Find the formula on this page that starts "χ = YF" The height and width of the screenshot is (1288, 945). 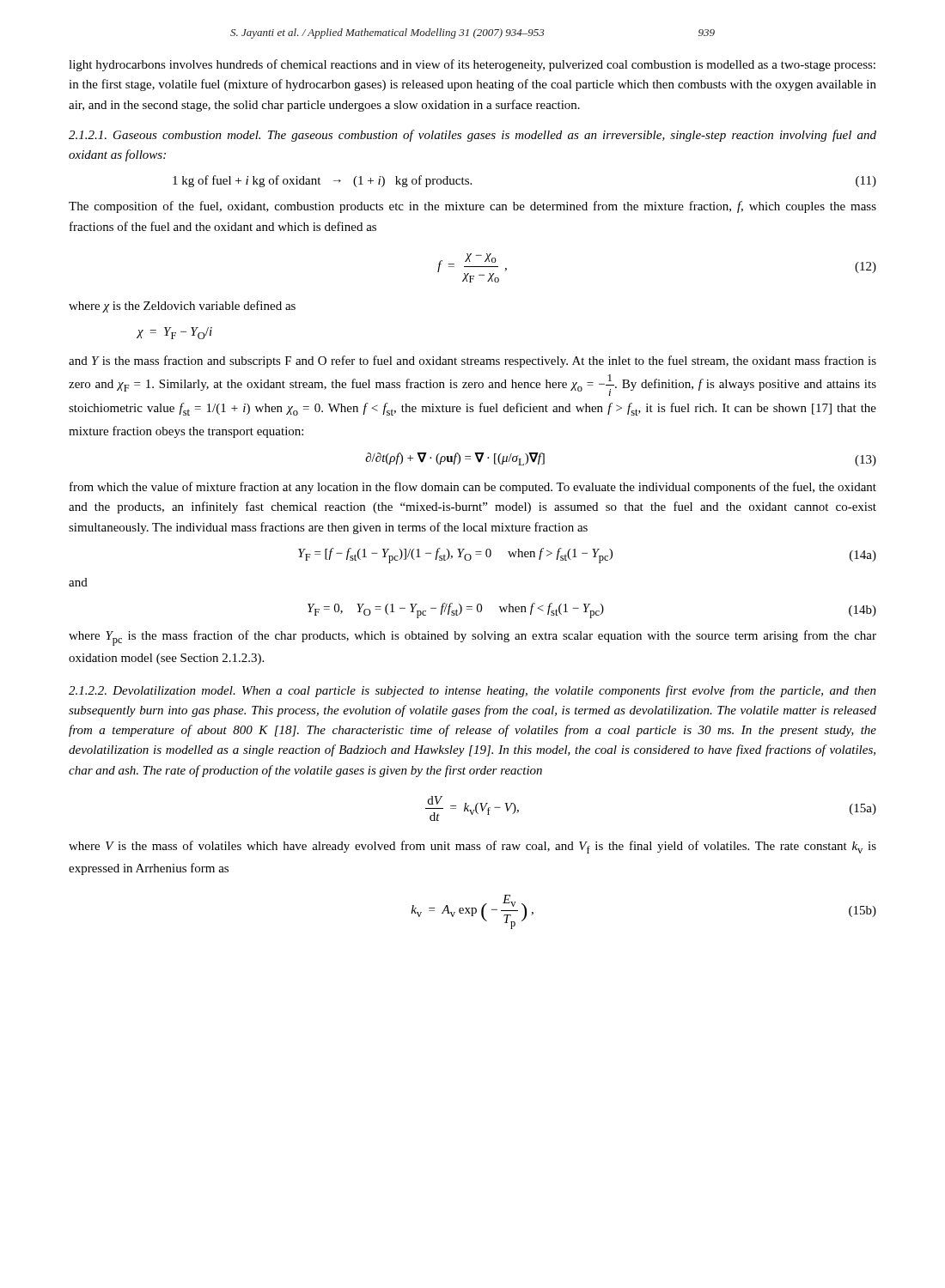coord(175,333)
